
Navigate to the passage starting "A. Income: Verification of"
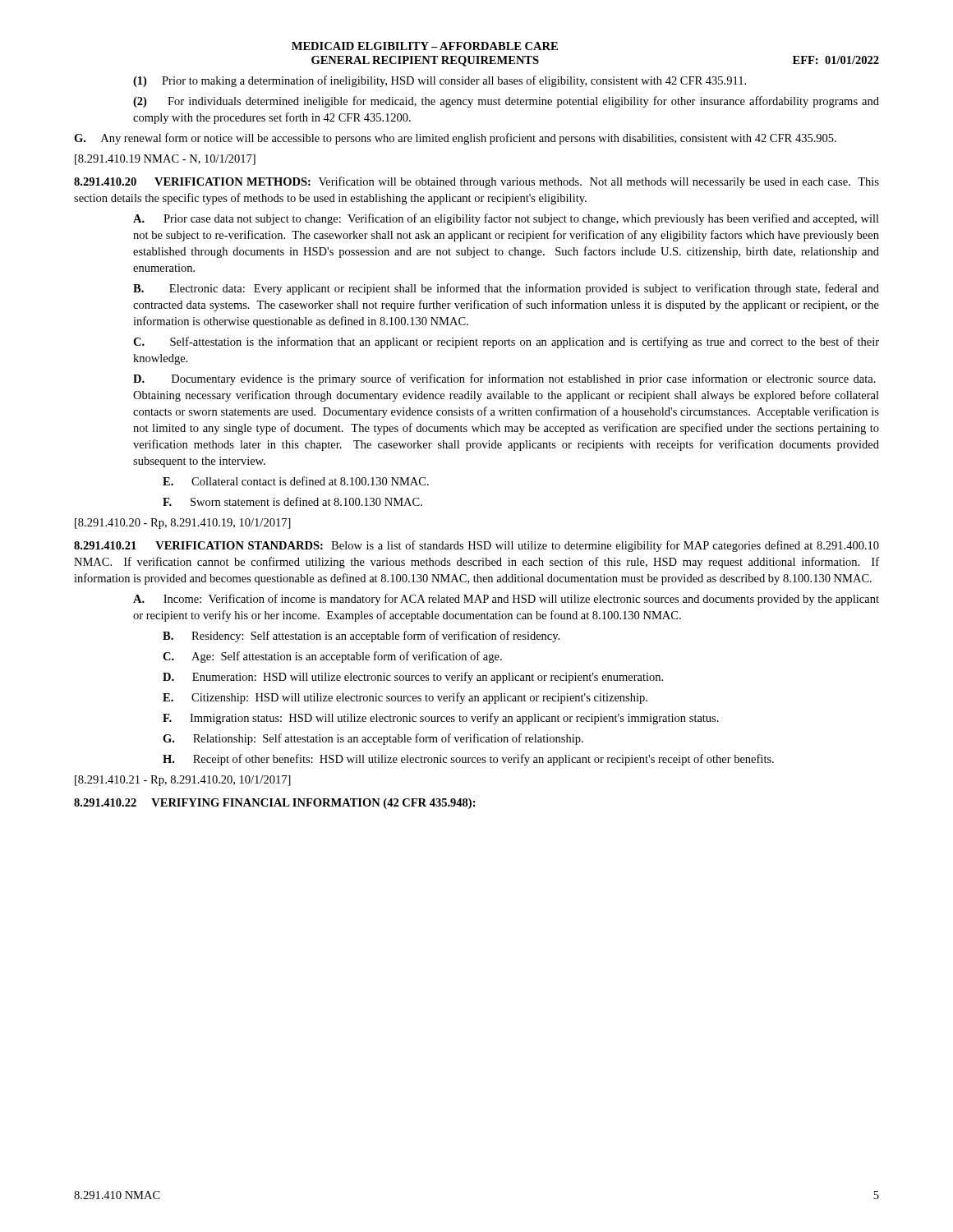tap(506, 607)
